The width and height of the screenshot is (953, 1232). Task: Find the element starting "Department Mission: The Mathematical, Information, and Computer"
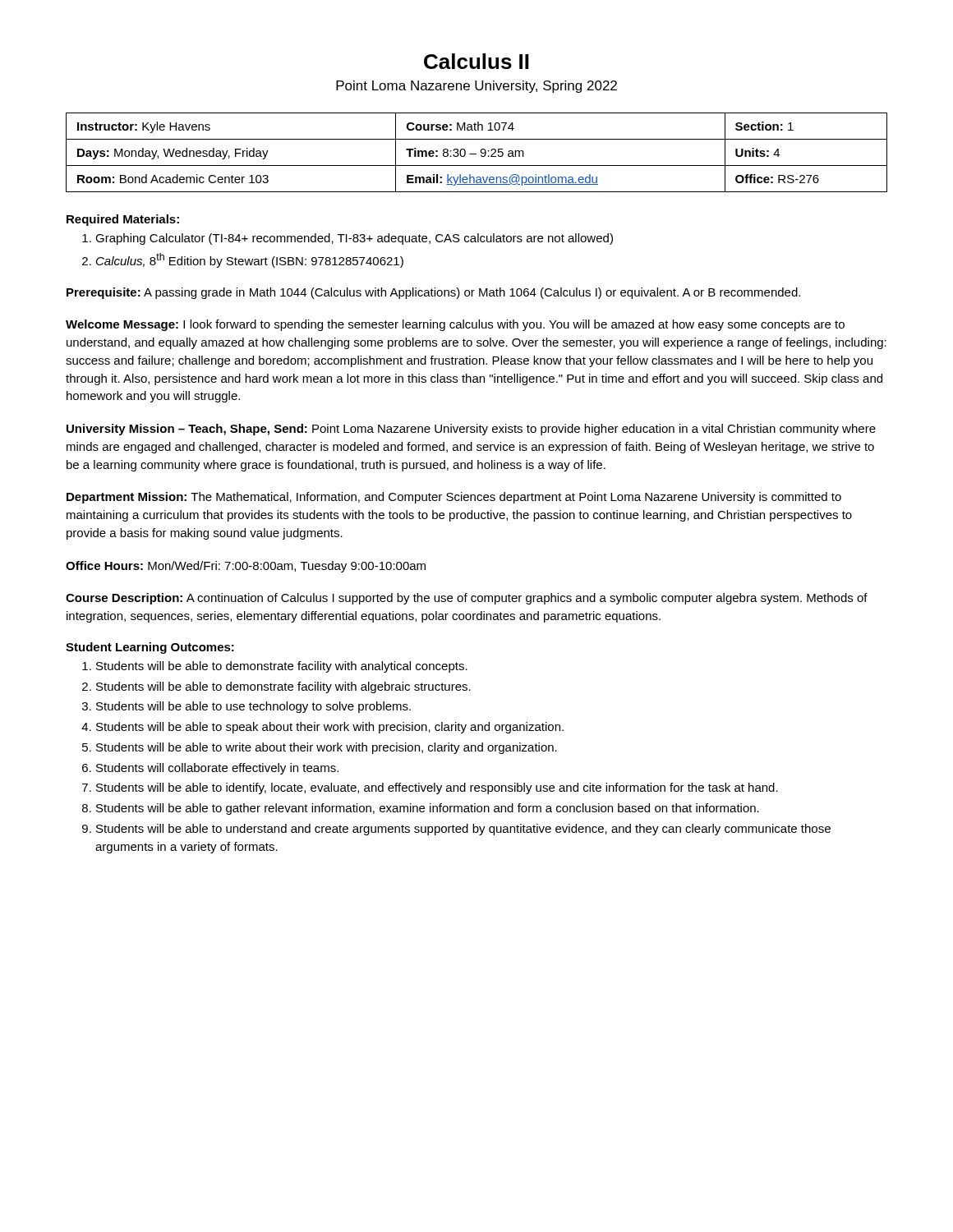tap(476, 515)
